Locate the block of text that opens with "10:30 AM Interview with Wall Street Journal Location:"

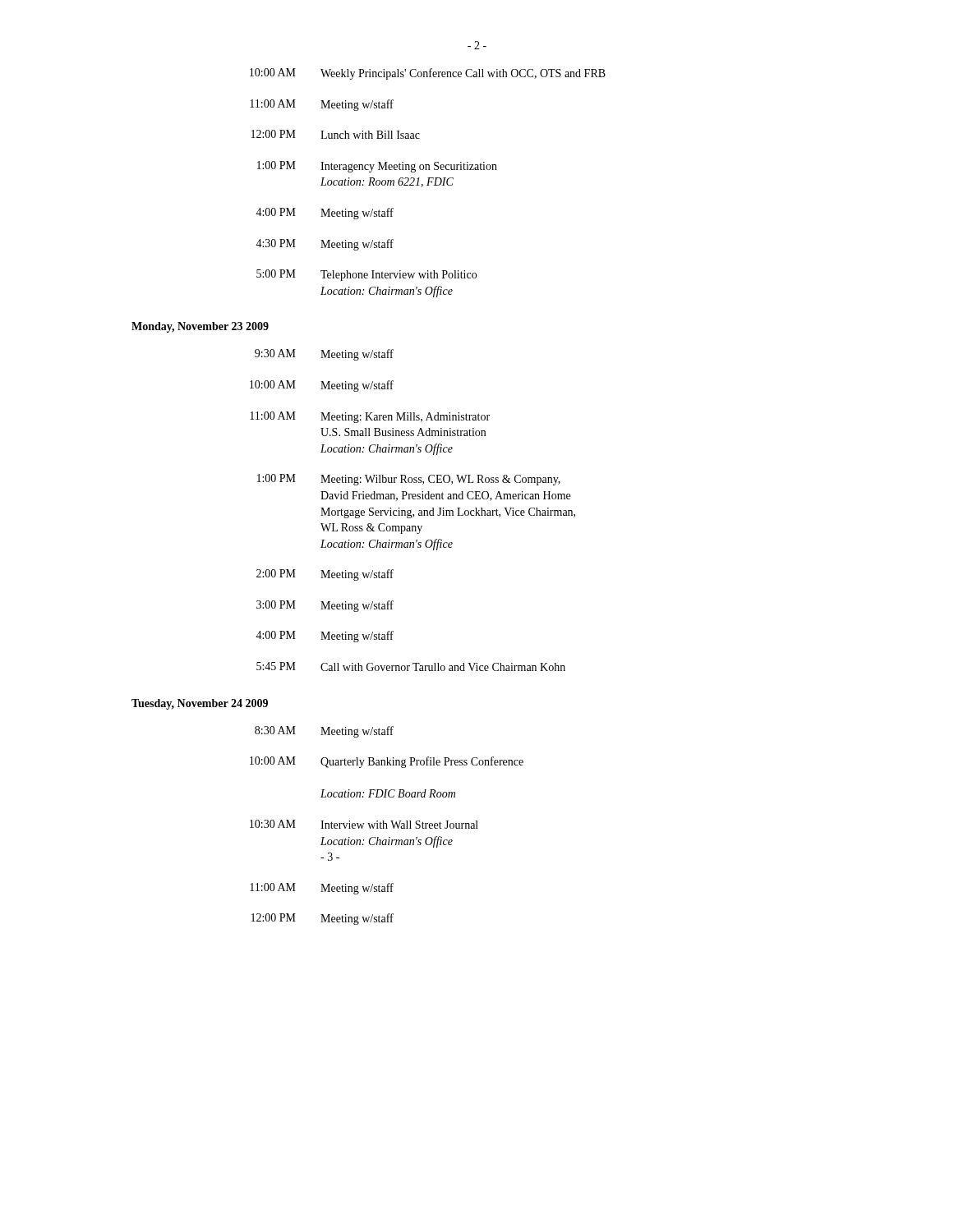pyautogui.click(x=364, y=824)
